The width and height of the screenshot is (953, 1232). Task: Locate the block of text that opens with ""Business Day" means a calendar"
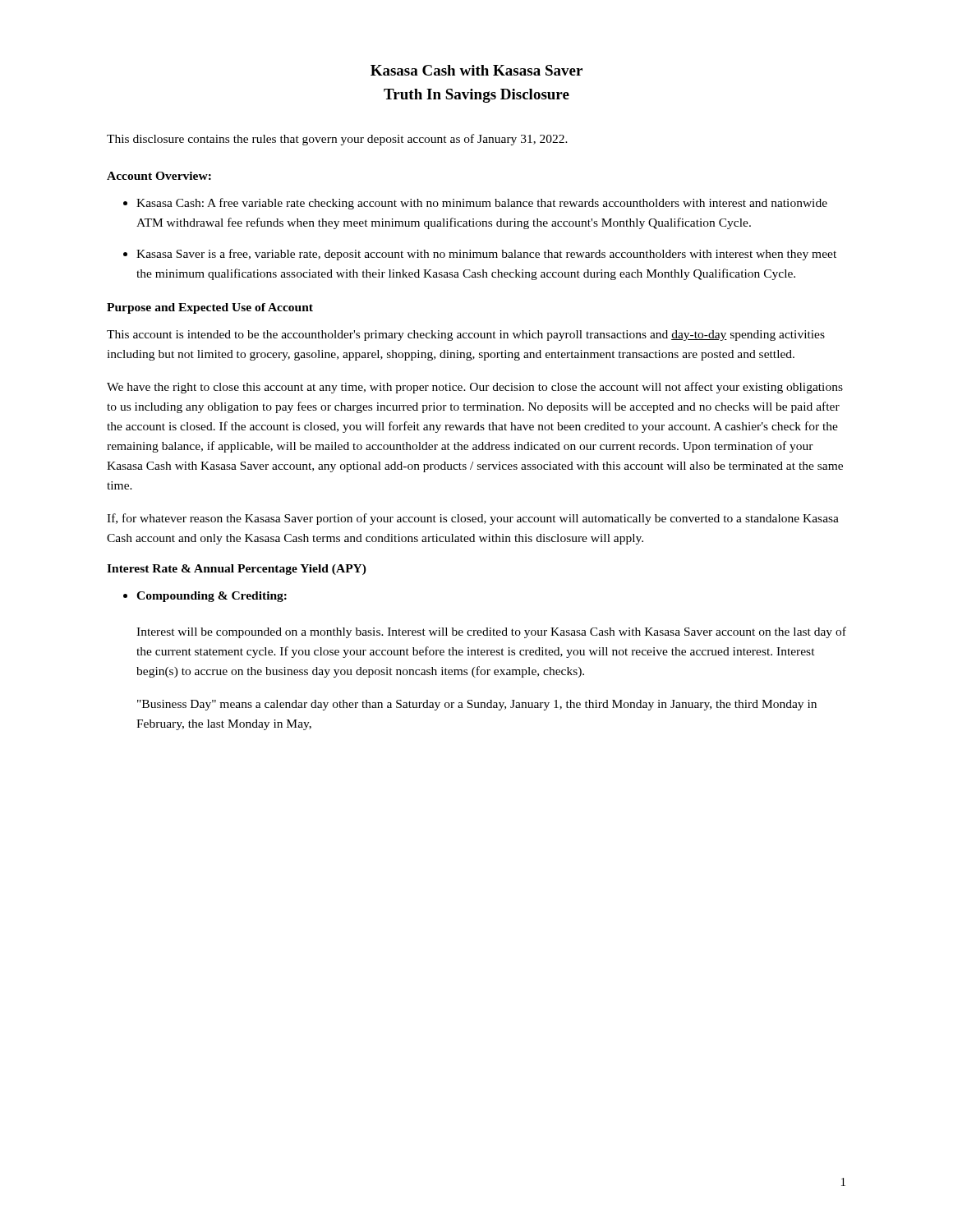(477, 714)
